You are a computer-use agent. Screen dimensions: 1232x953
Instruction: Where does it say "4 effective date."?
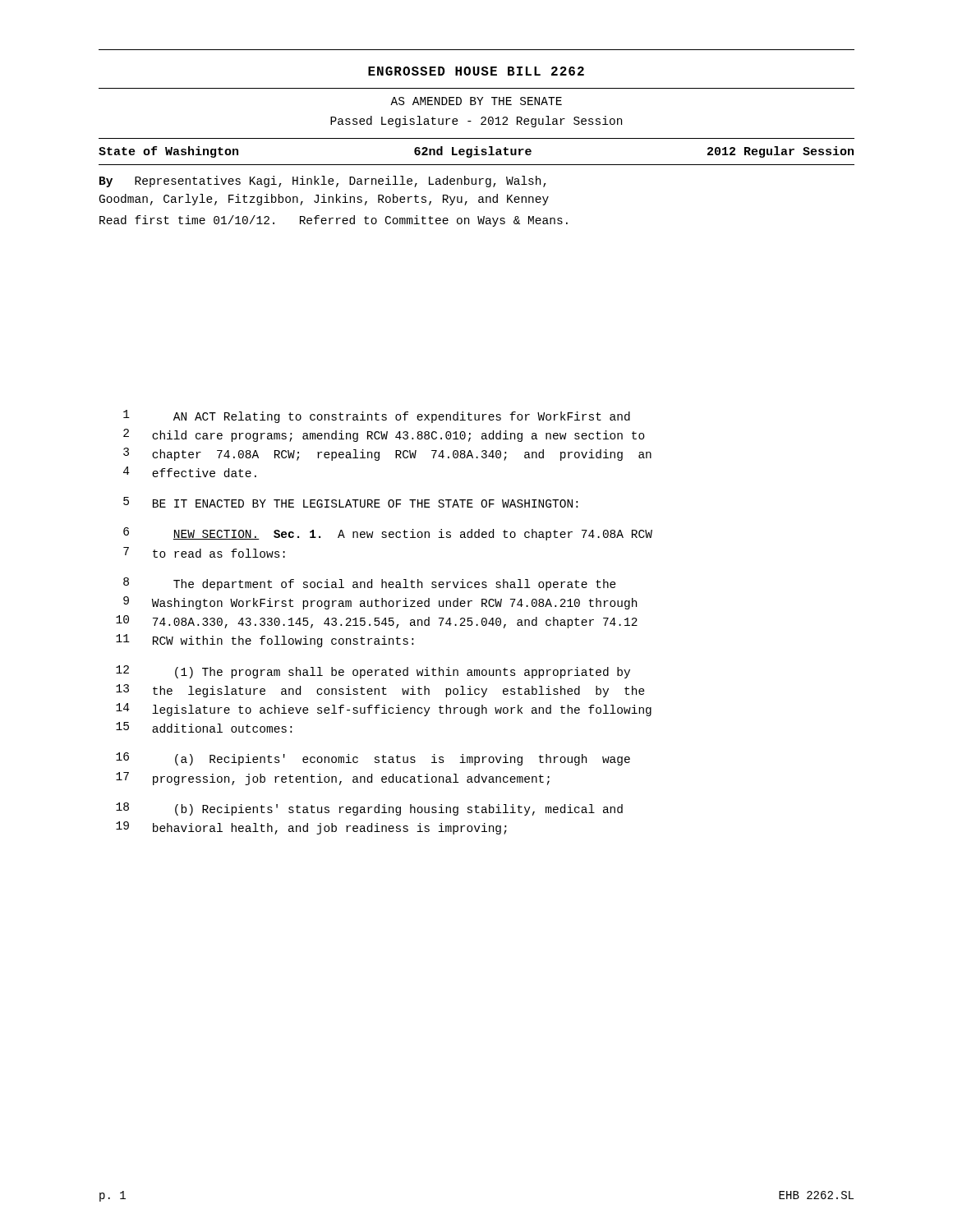pyautogui.click(x=190, y=472)
